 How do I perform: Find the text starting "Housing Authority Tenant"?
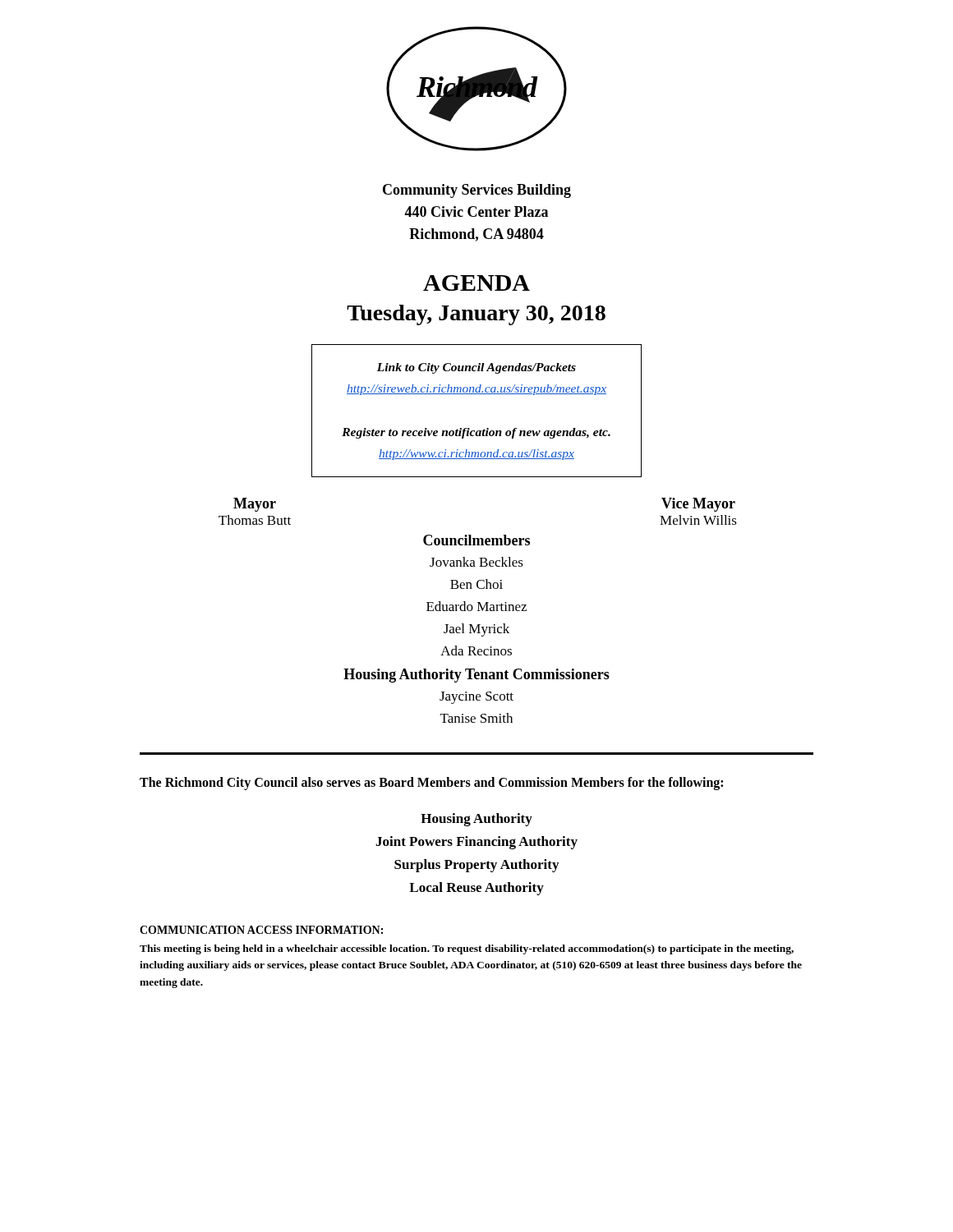[476, 698]
